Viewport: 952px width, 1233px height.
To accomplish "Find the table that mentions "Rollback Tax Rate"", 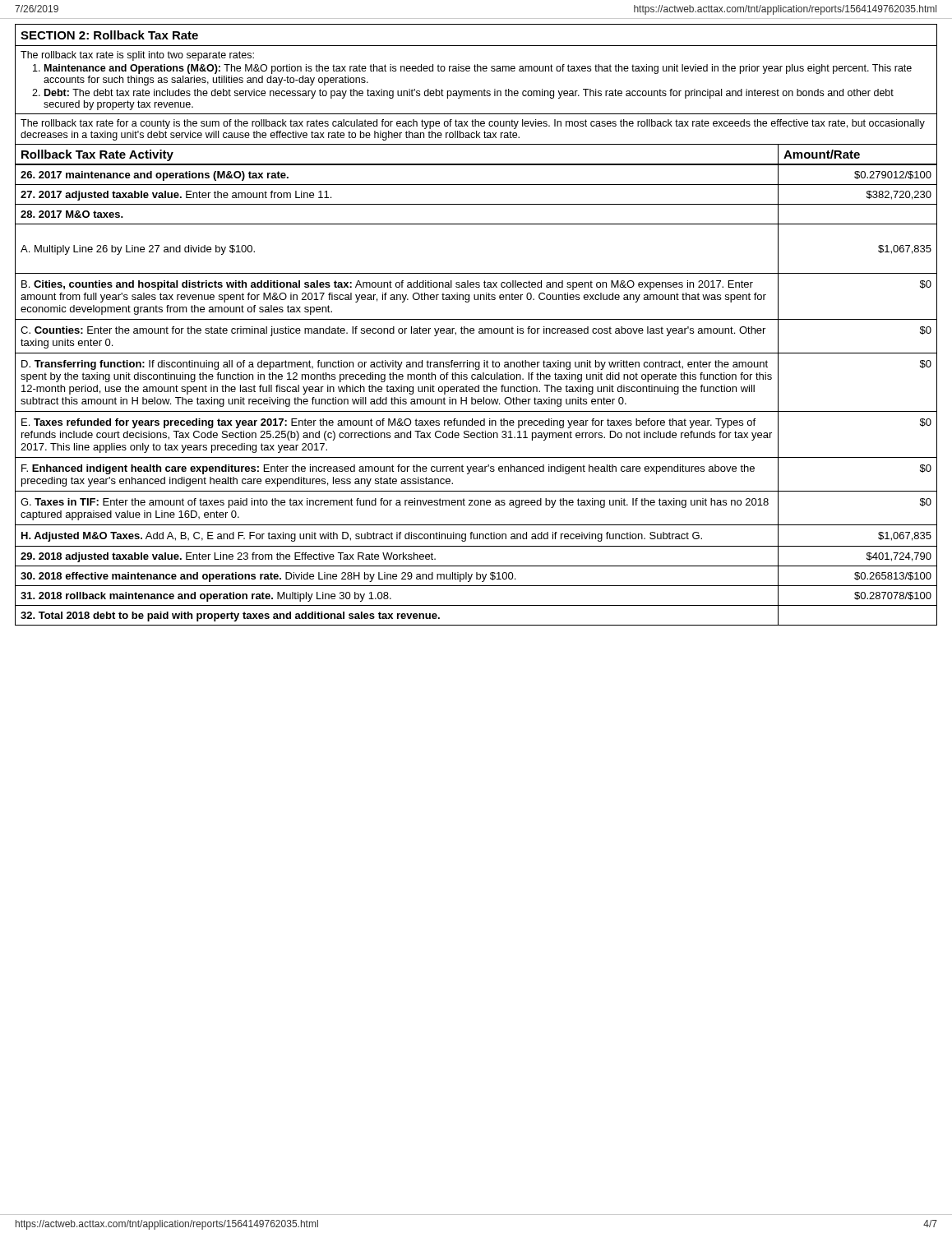I will [x=476, y=385].
